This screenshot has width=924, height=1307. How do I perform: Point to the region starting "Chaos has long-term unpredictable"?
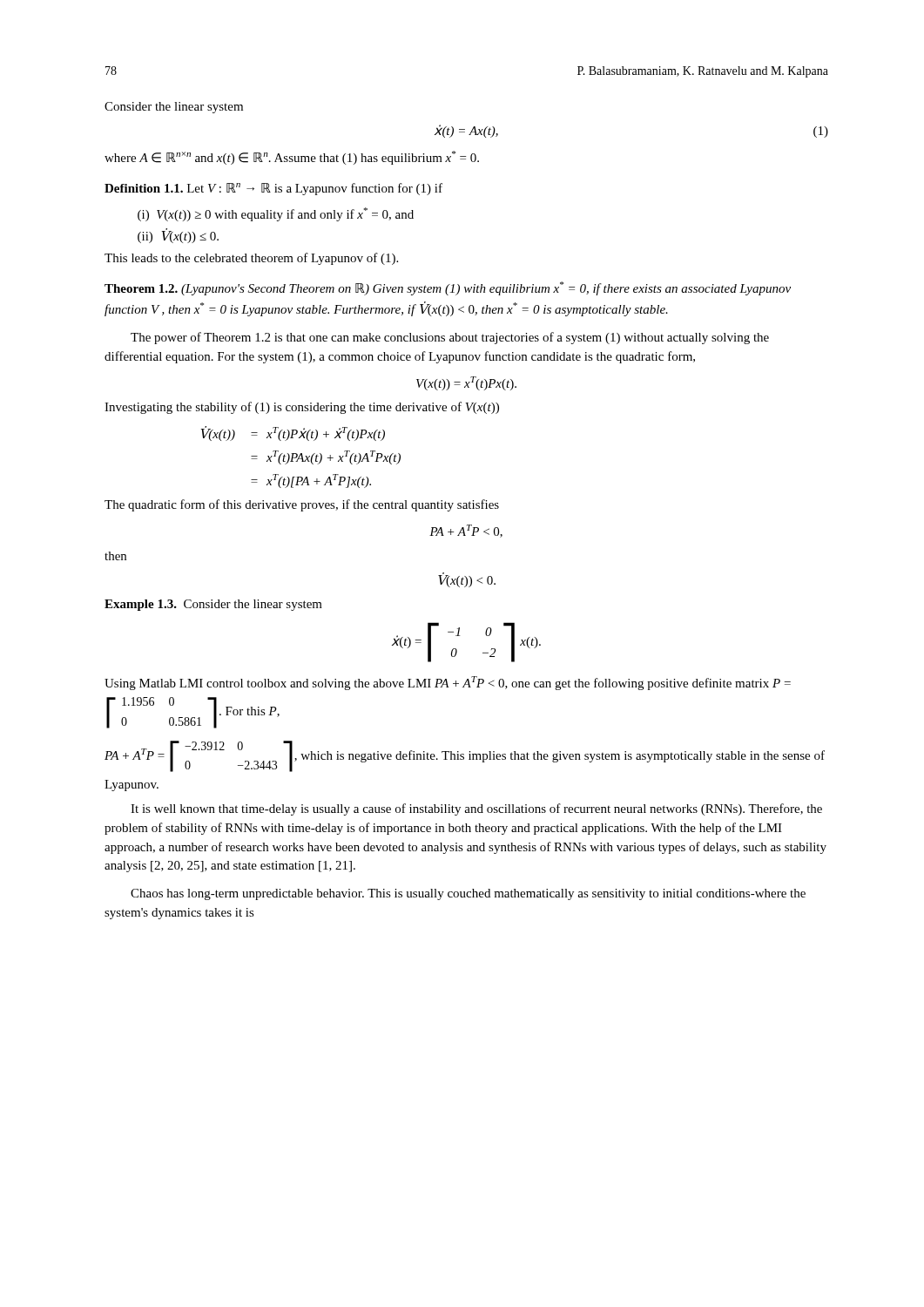455,903
